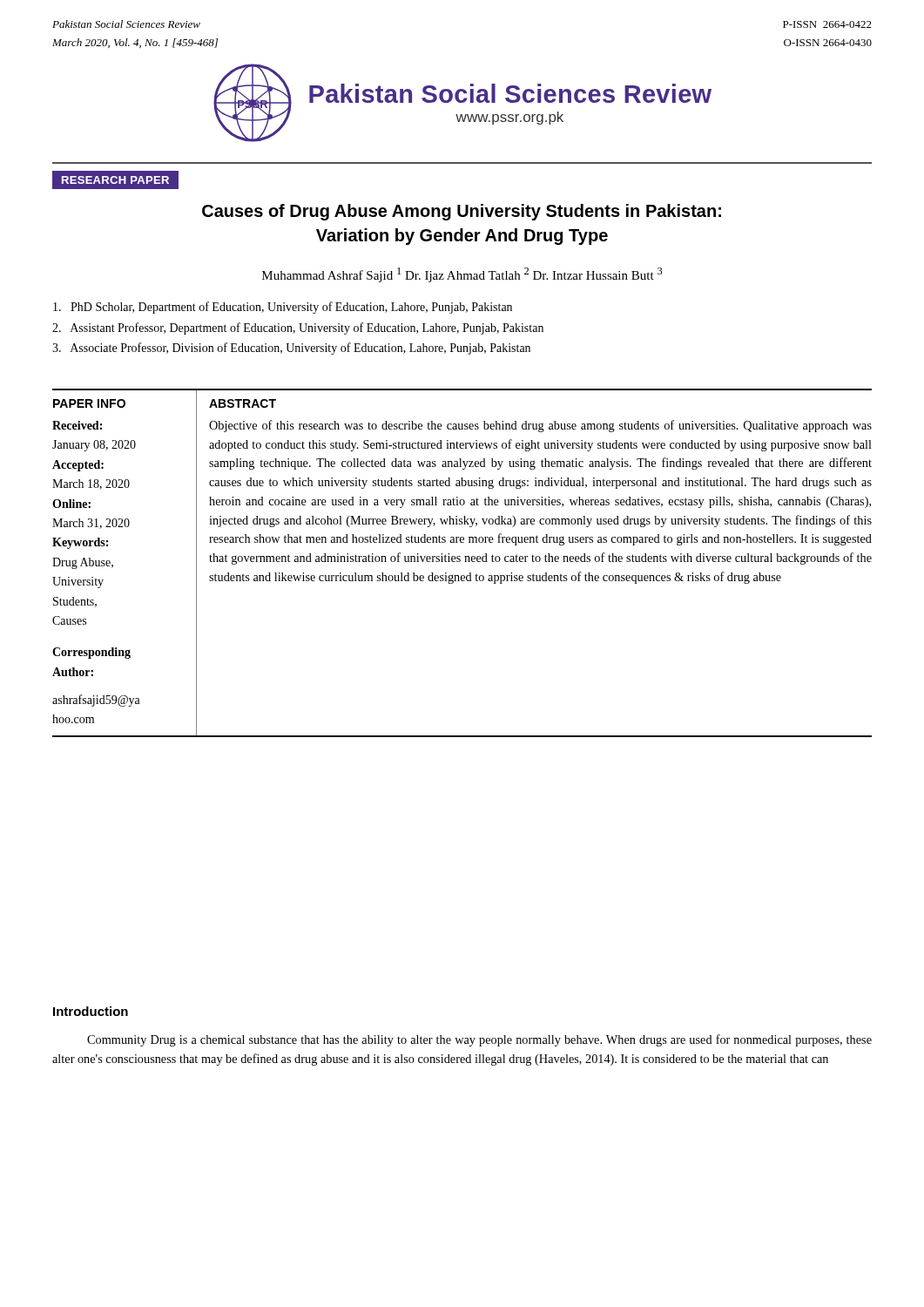Click on the table containing "PAPER INFO"
The height and width of the screenshot is (1307, 924).
coord(462,563)
